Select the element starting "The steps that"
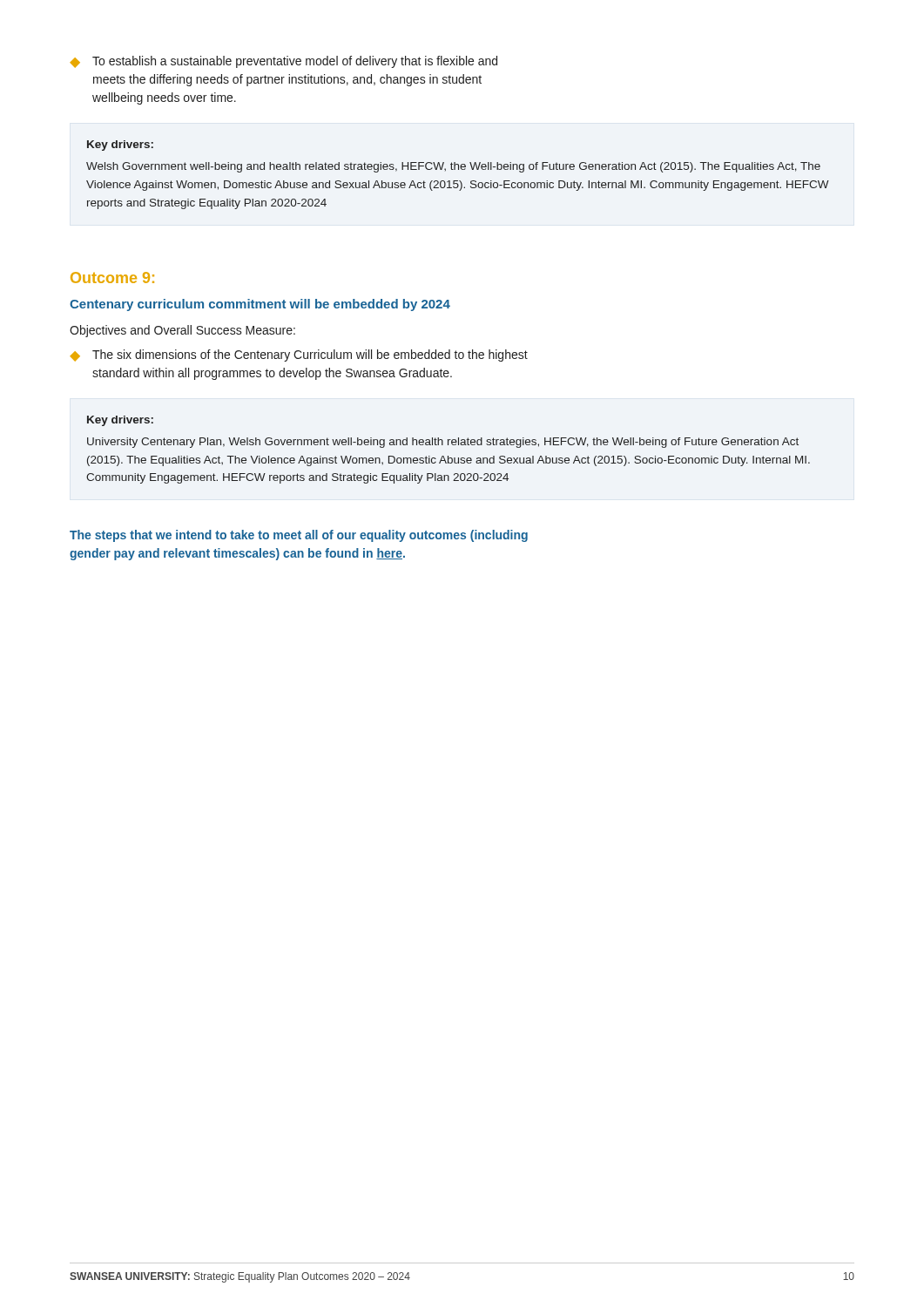Image resolution: width=924 pixels, height=1307 pixels. click(x=462, y=545)
